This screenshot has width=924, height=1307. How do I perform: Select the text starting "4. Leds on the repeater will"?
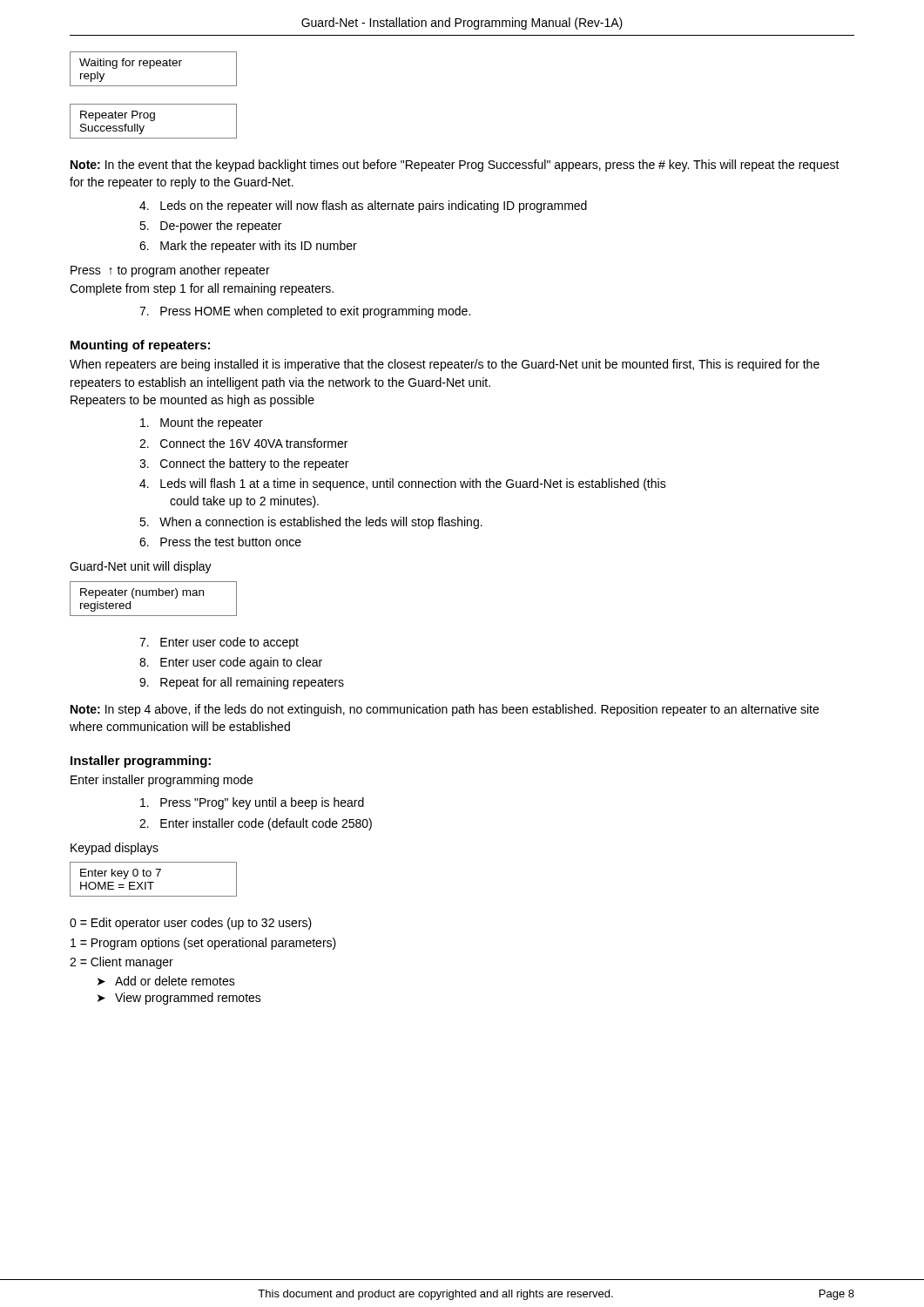[x=363, y=205]
